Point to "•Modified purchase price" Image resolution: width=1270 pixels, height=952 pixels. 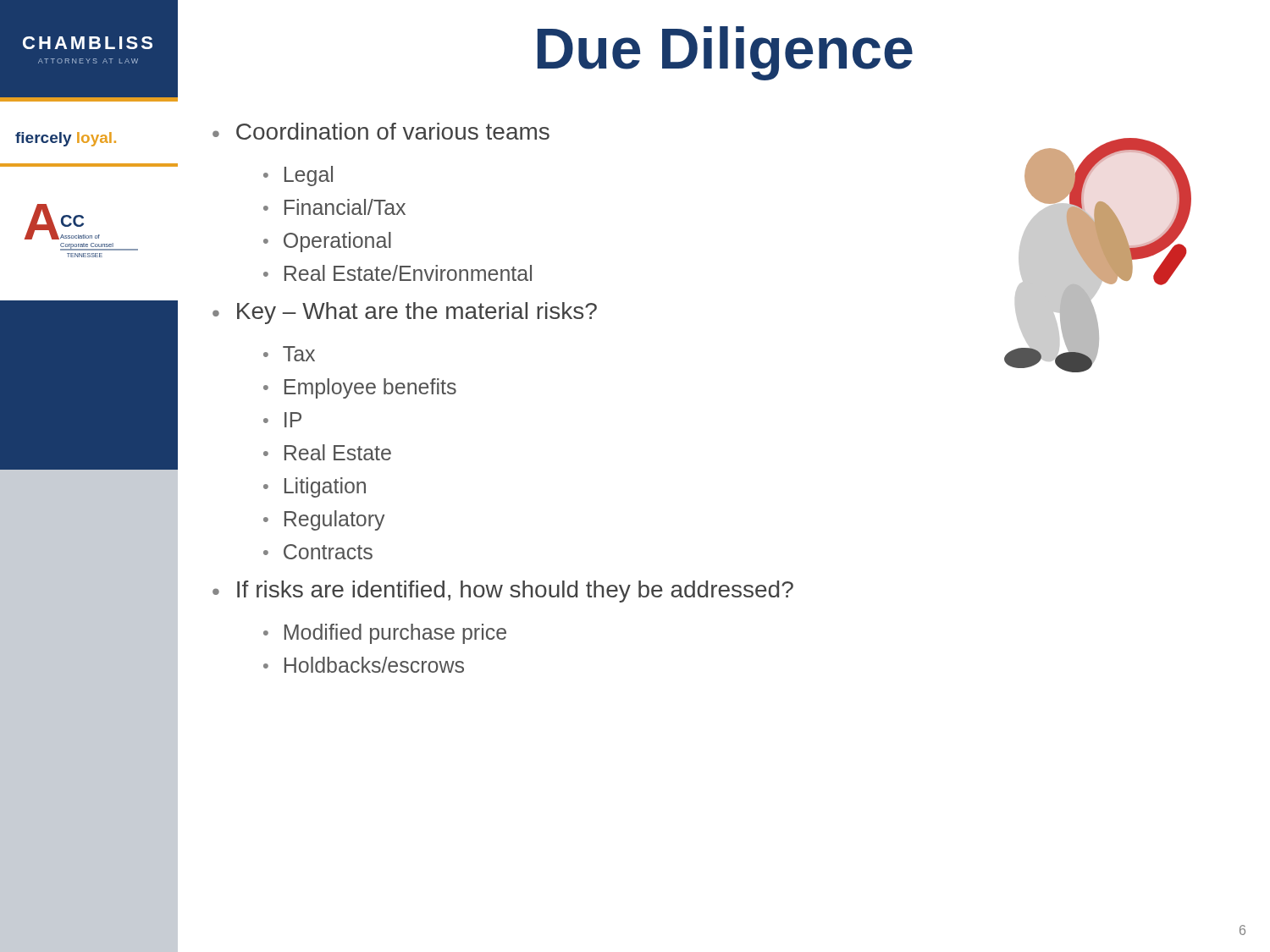(385, 633)
